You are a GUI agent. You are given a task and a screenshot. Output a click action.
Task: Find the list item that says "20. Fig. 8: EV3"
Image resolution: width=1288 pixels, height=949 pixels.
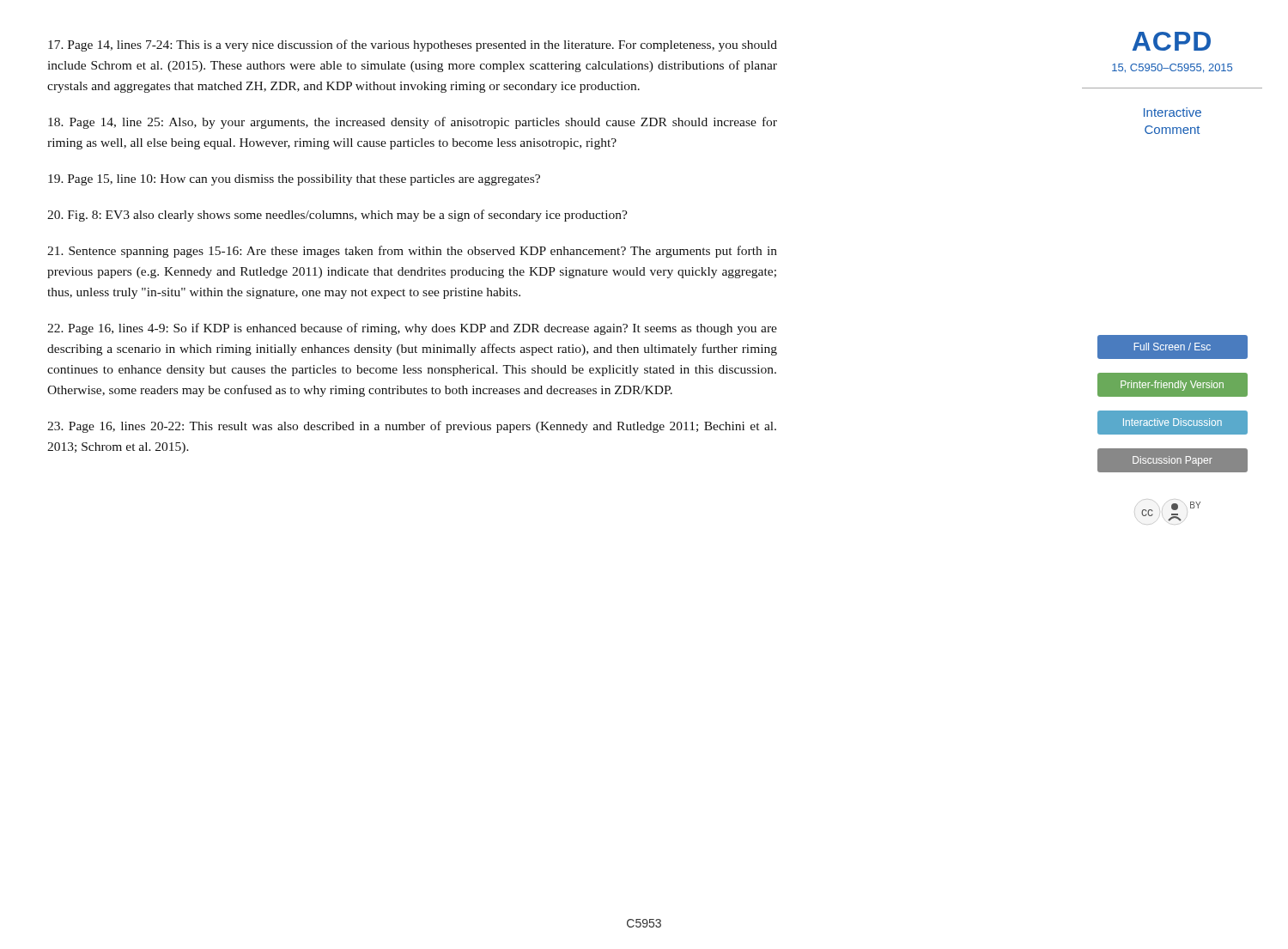click(412, 215)
